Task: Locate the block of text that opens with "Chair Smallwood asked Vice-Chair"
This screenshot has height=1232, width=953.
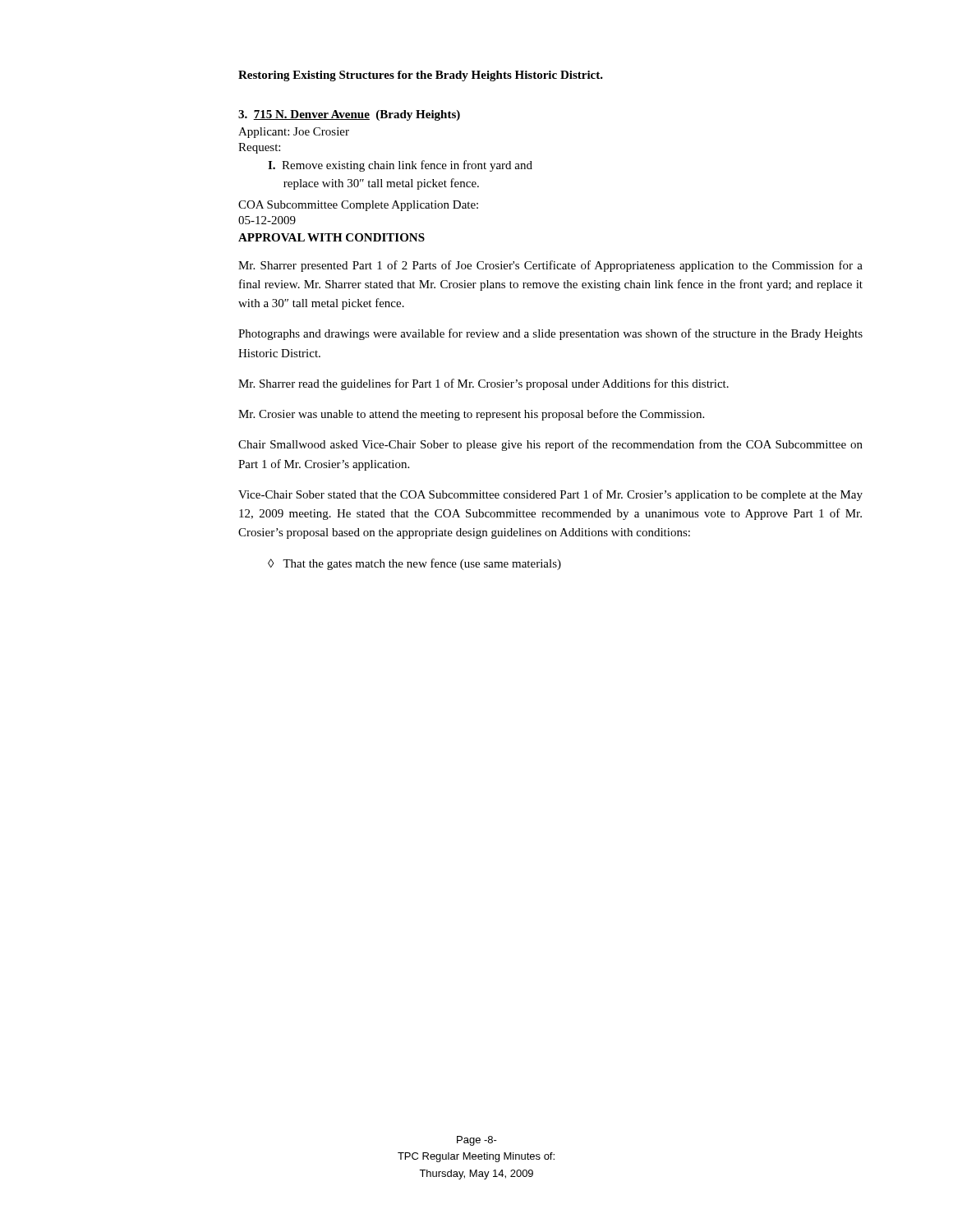Action: pos(550,454)
